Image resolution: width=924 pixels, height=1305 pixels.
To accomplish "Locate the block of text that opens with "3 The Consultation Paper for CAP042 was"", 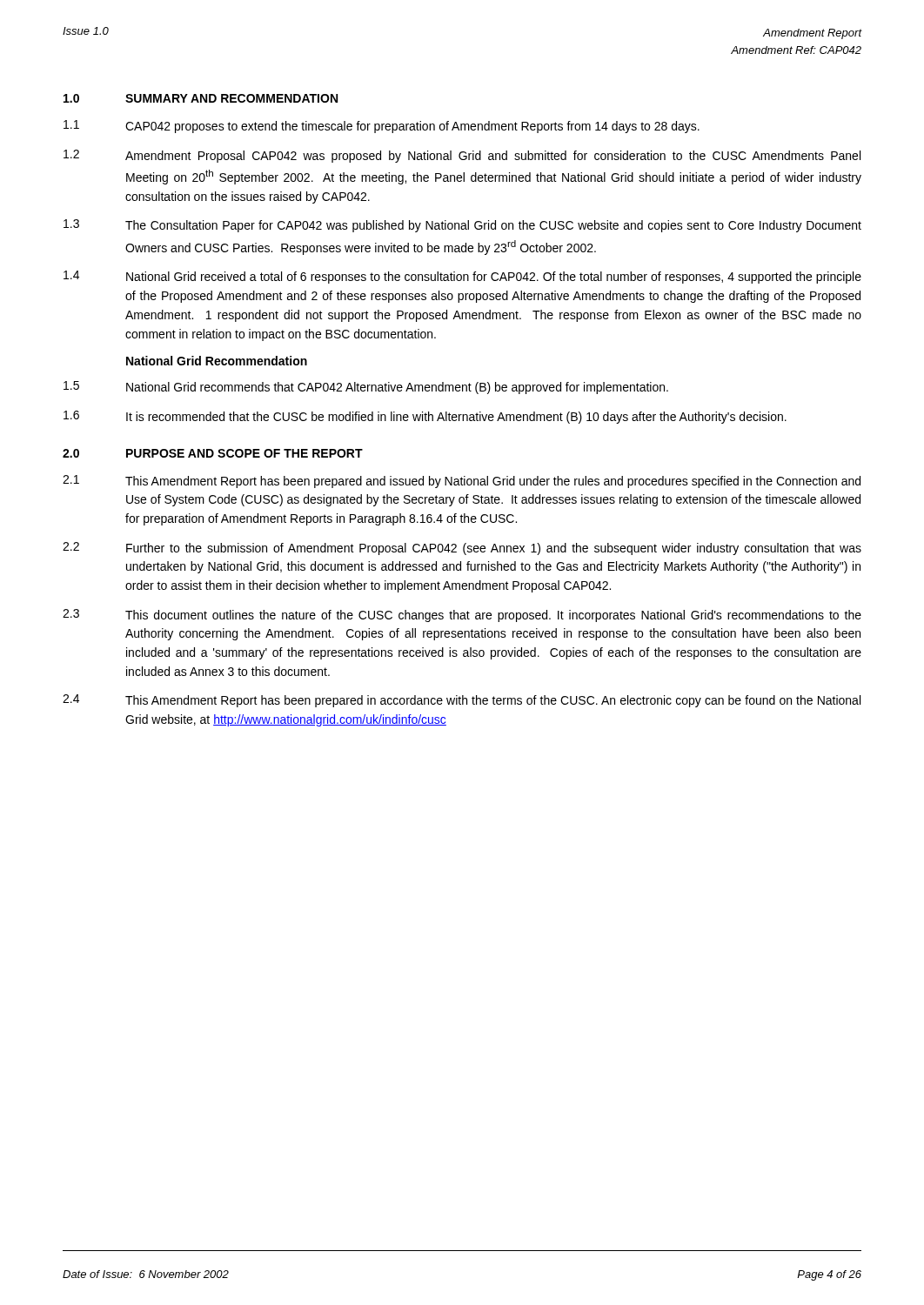I will click(x=462, y=237).
